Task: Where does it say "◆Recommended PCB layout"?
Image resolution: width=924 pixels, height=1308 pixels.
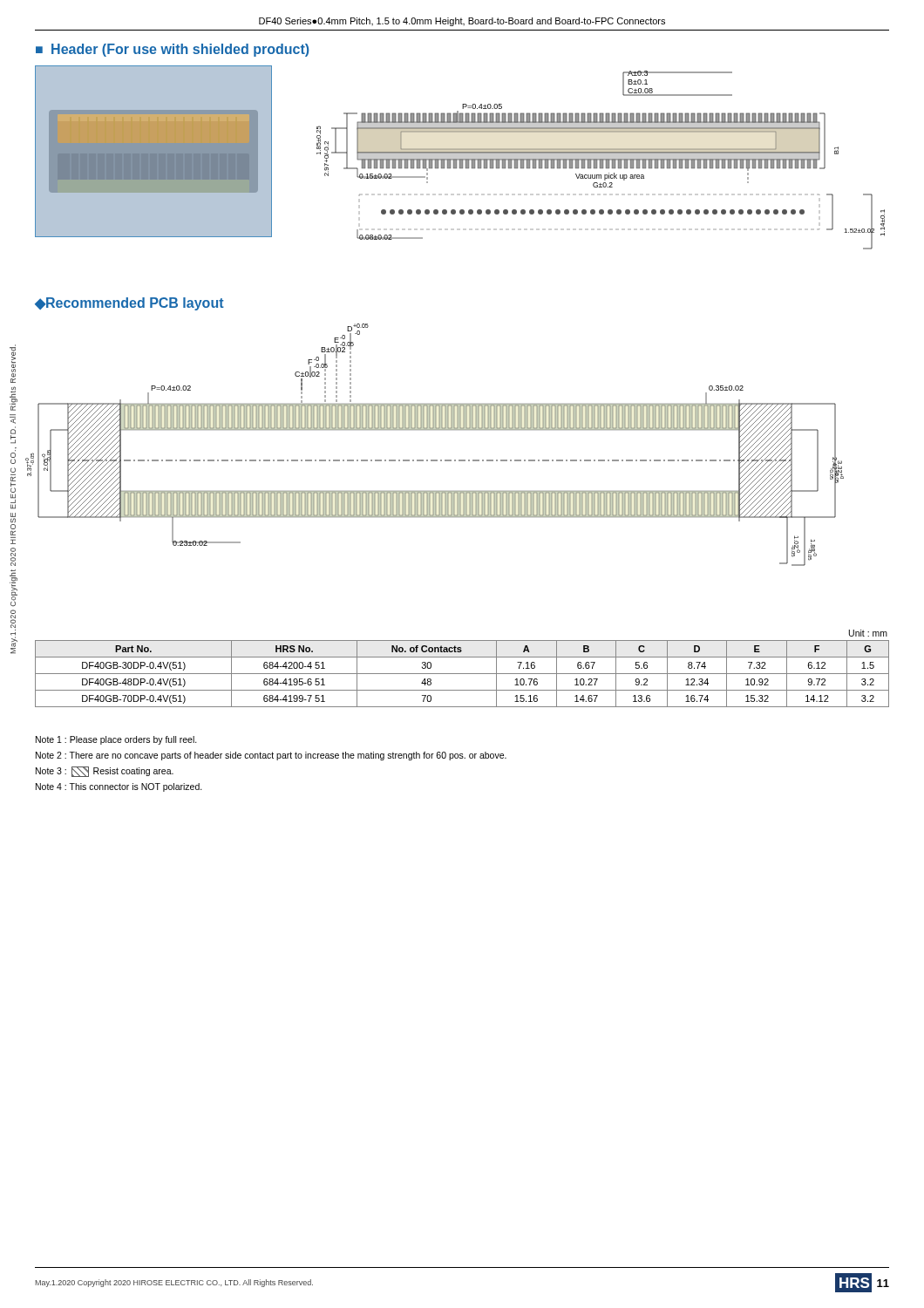Action: (129, 303)
